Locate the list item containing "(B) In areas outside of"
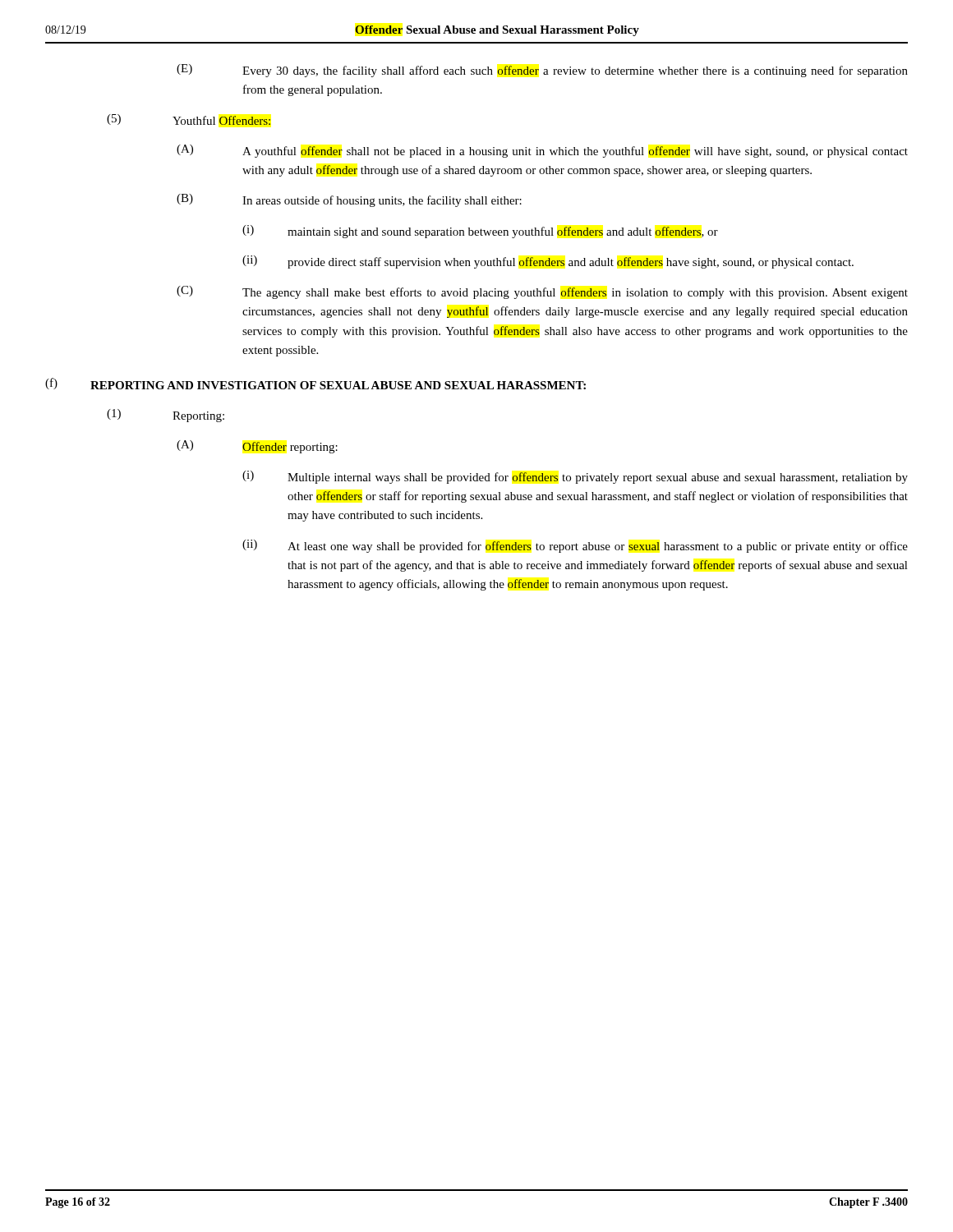 349,200
